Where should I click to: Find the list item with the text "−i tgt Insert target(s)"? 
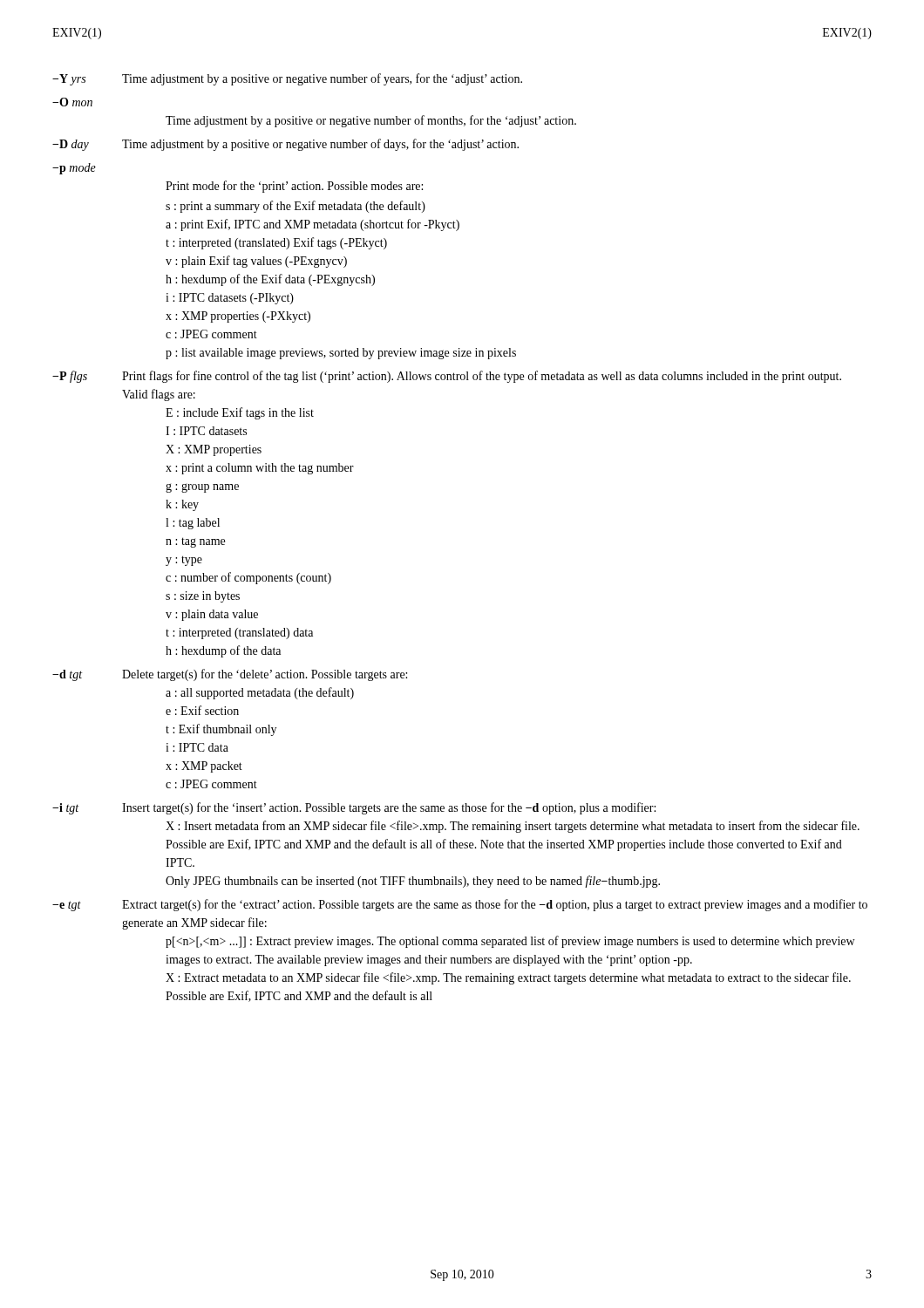coord(462,808)
